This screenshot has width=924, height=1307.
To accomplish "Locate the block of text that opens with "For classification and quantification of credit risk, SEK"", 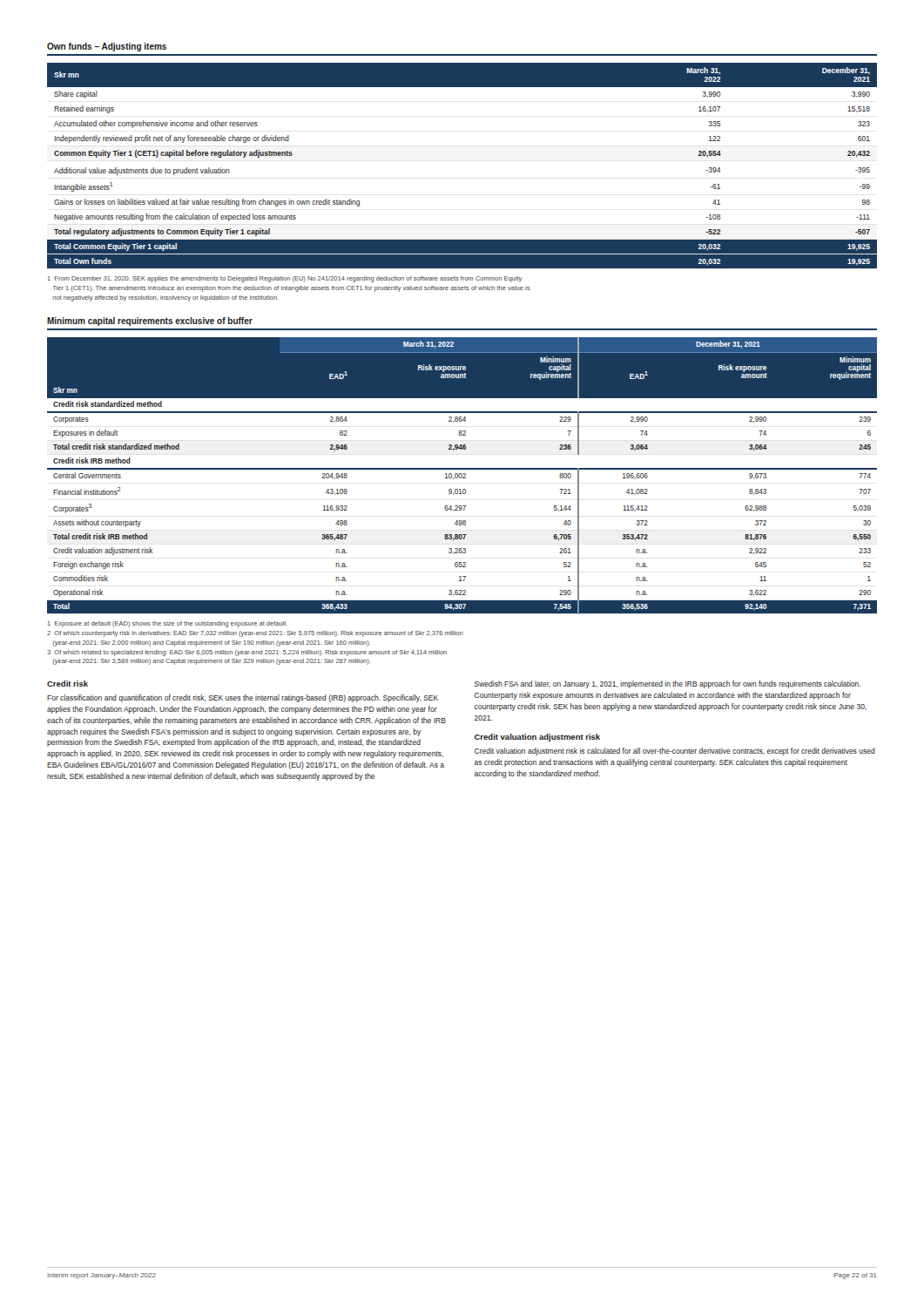I will [248, 737].
